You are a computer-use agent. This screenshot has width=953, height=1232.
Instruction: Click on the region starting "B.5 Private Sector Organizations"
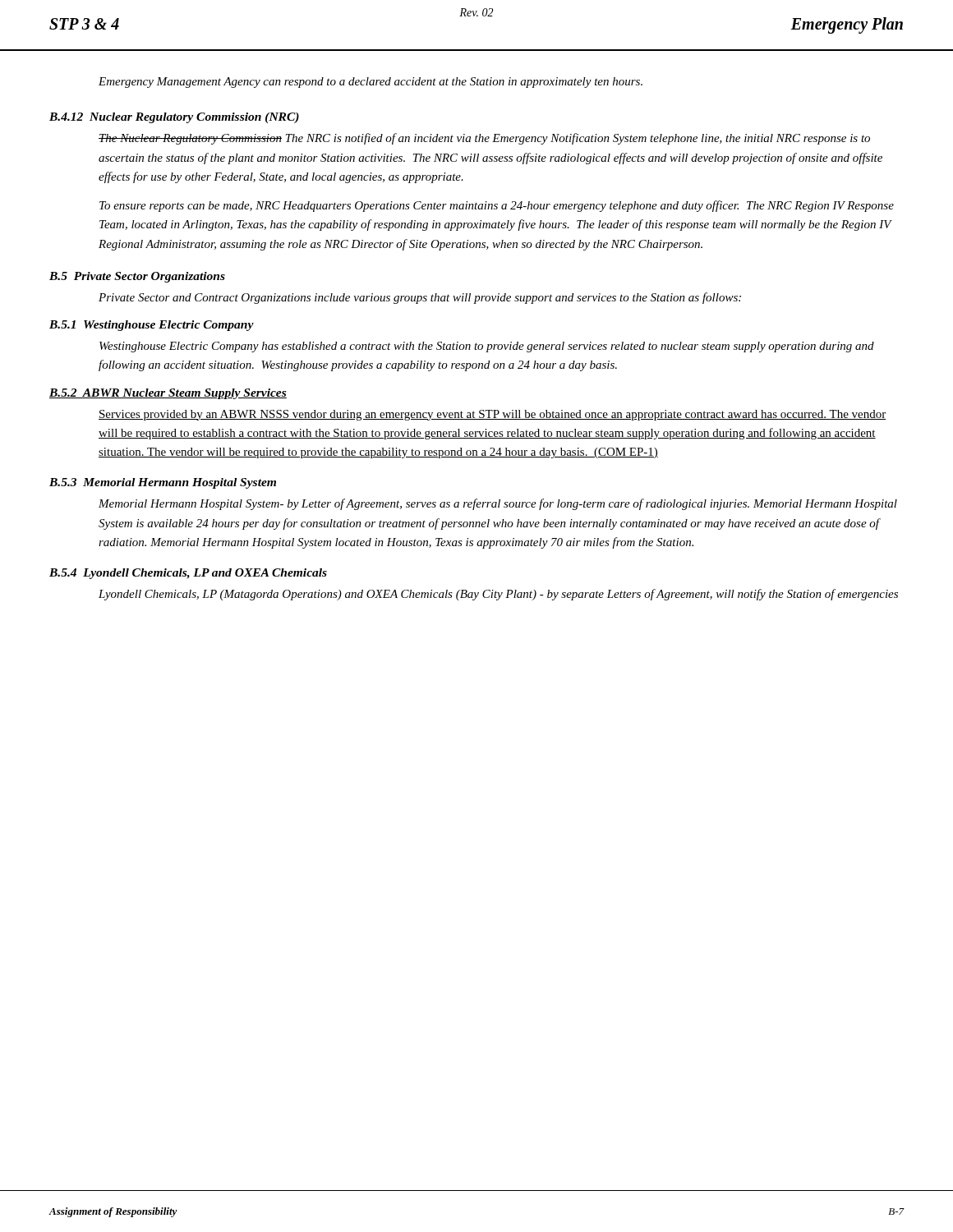(x=137, y=275)
